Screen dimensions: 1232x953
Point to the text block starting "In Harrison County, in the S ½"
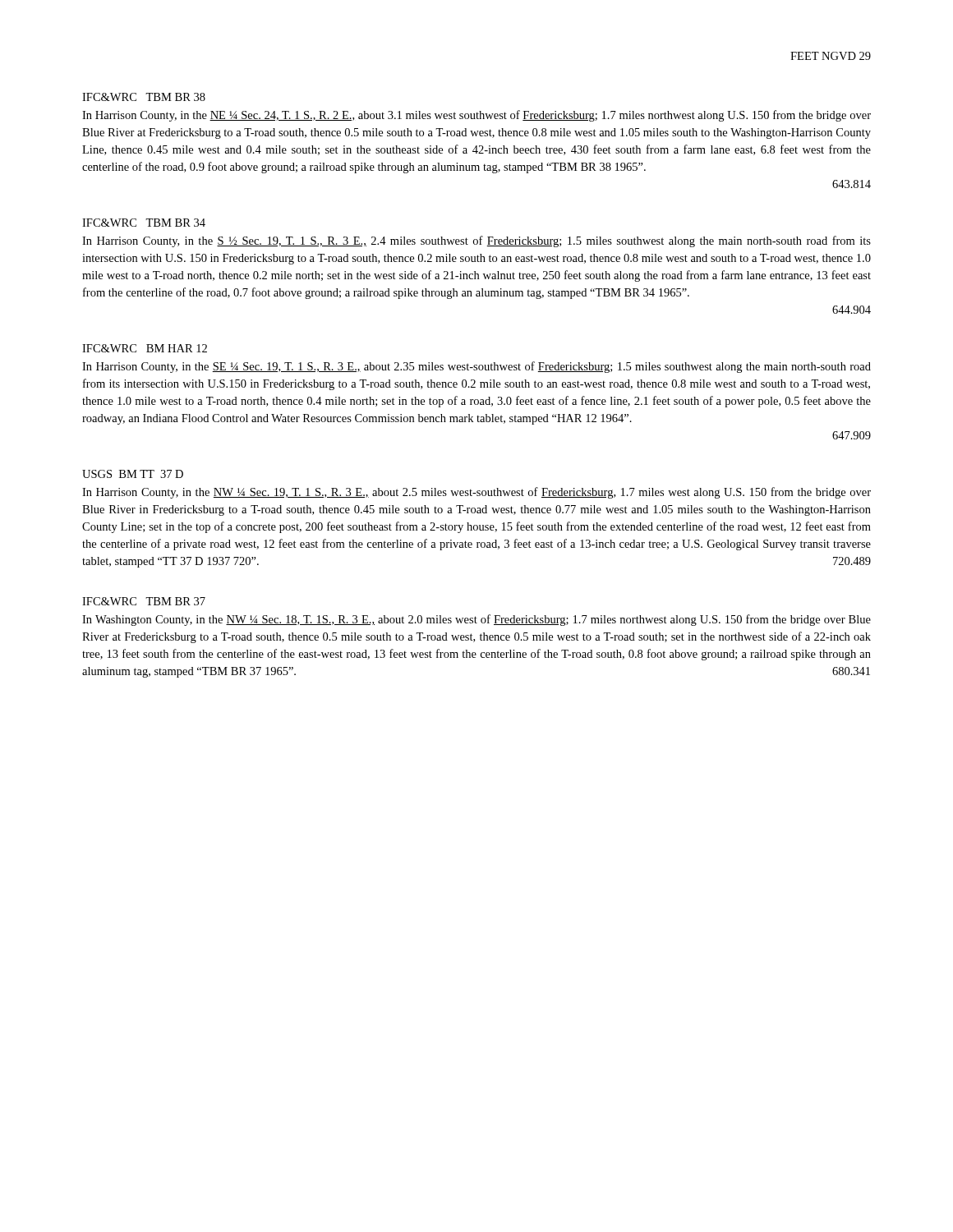click(x=476, y=267)
